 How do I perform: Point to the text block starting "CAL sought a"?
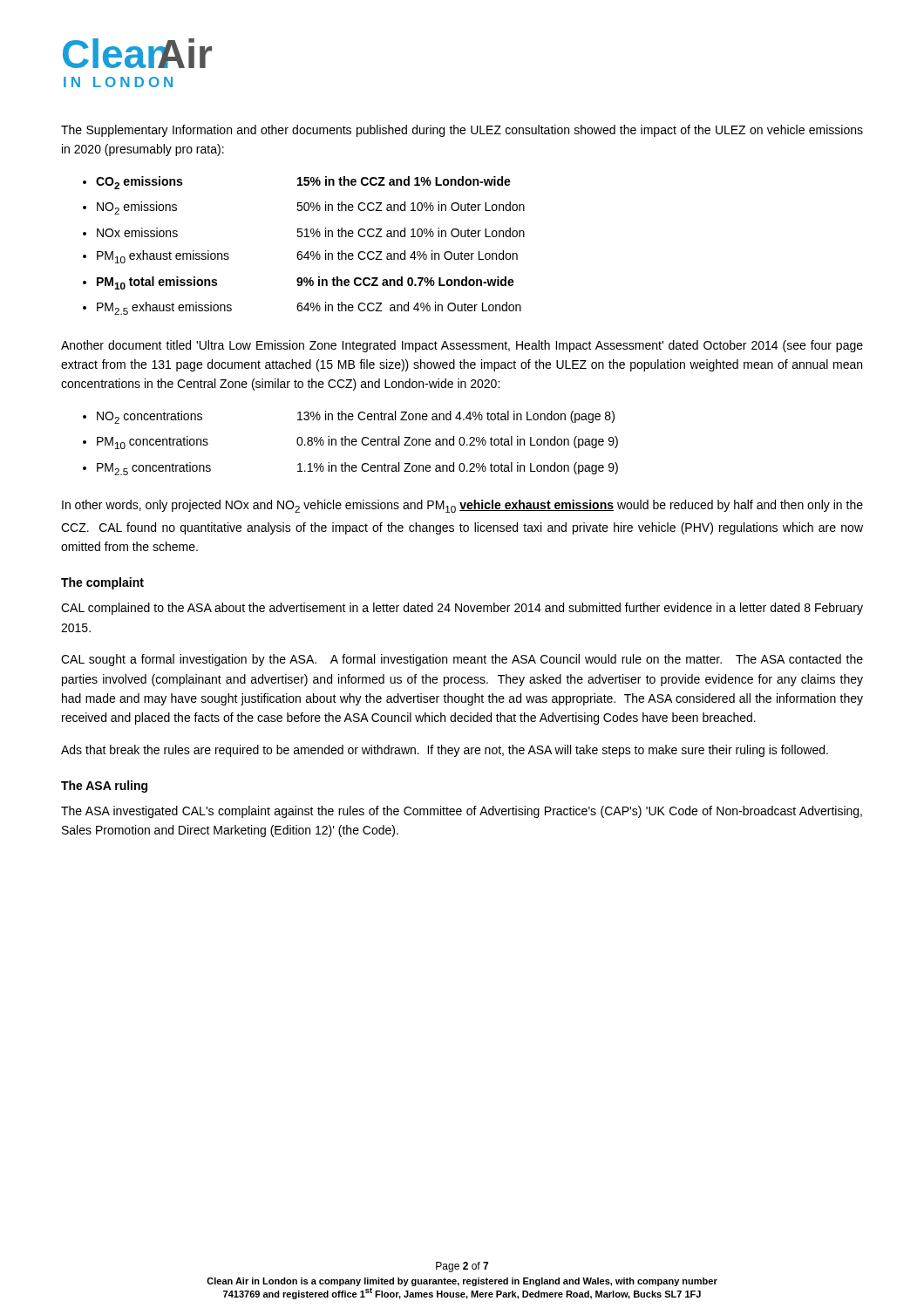(462, 689)
